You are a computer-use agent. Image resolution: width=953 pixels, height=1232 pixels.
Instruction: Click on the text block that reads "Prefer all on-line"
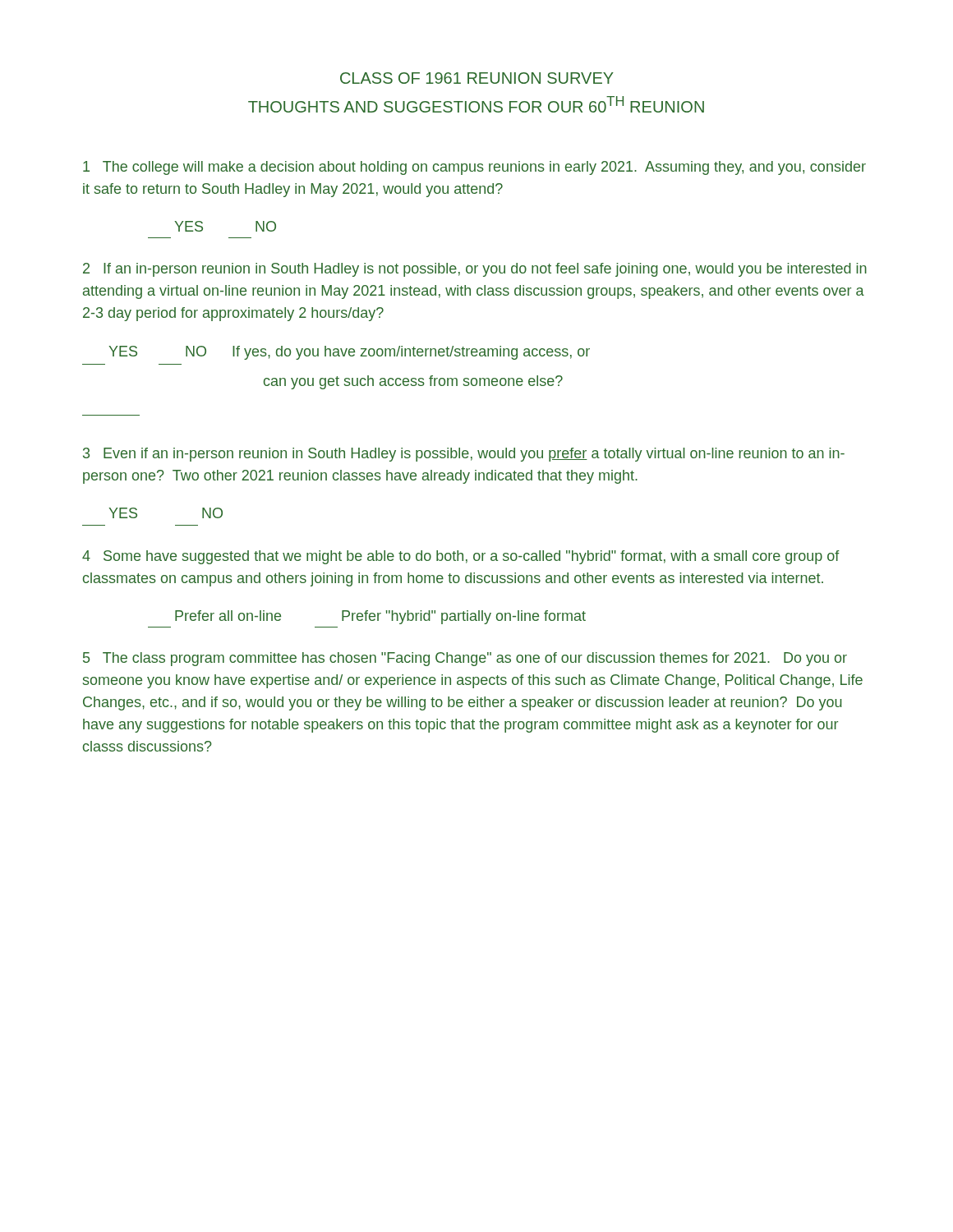pos(367,618)
